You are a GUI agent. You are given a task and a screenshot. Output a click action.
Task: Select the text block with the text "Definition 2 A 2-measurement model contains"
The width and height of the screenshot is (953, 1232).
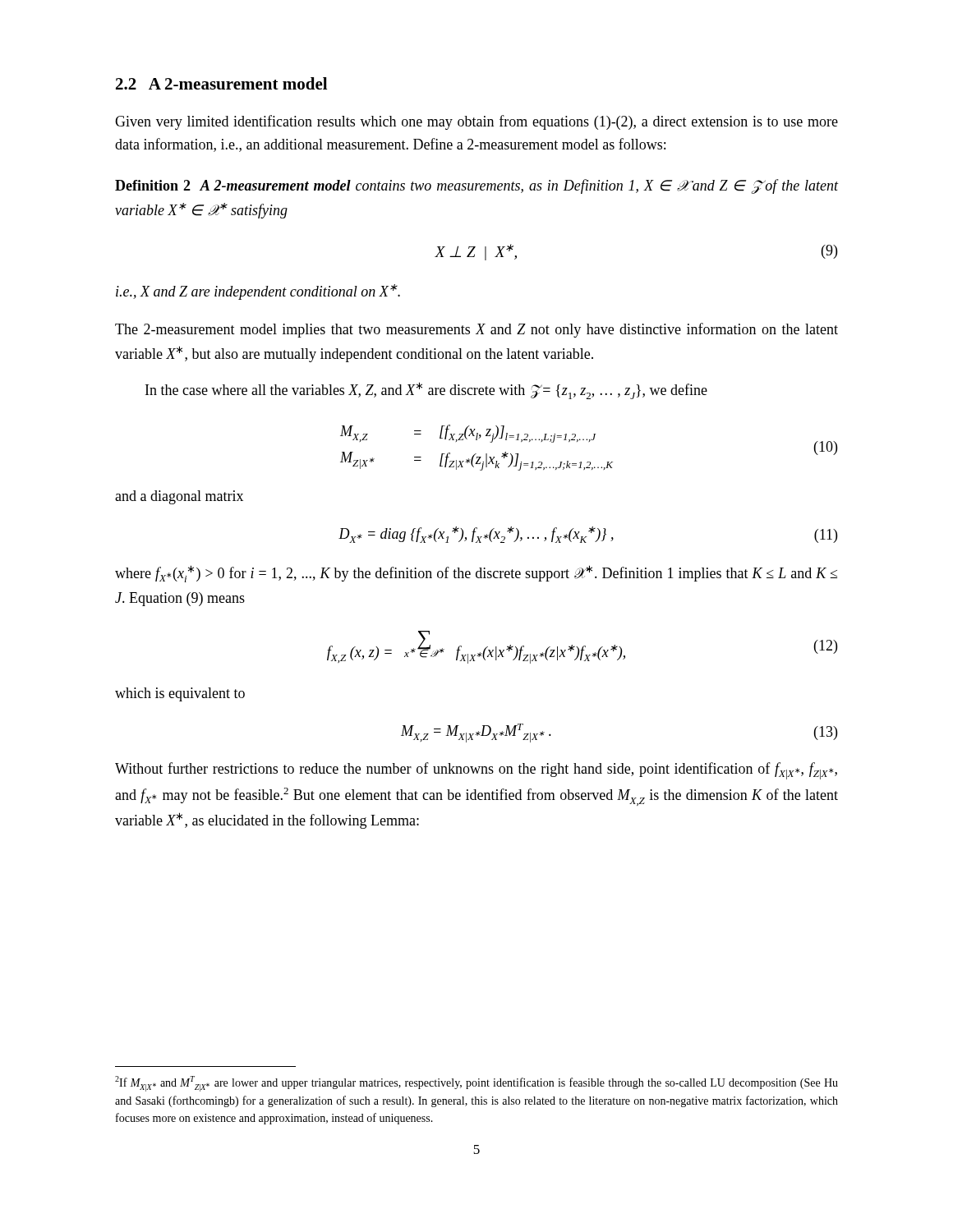coord(476,198)
